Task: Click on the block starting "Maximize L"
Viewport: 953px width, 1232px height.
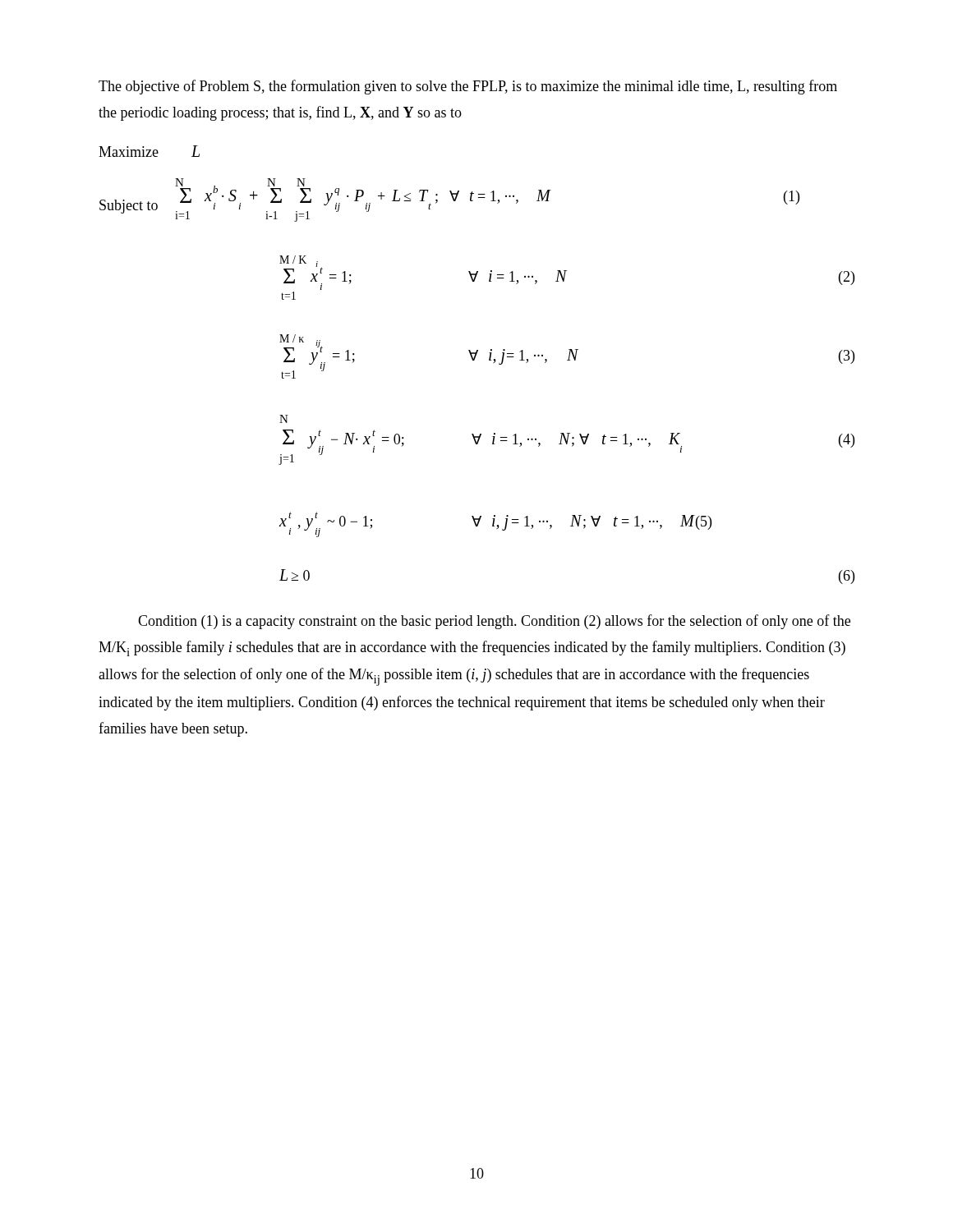Action: [x=150, y=151]
